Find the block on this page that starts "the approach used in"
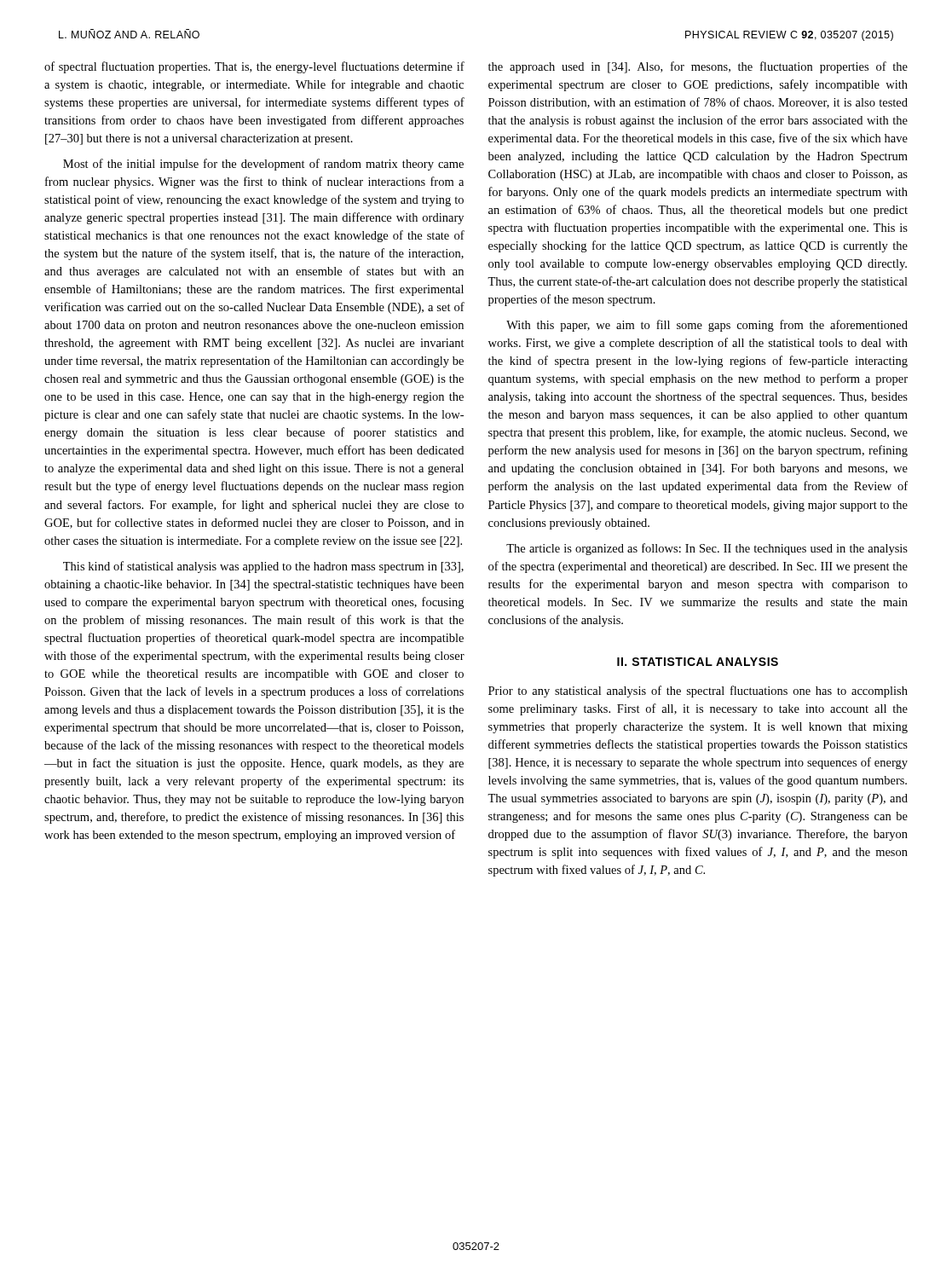The width and height of the screenshot is (952, 1279). coord(698,469)
